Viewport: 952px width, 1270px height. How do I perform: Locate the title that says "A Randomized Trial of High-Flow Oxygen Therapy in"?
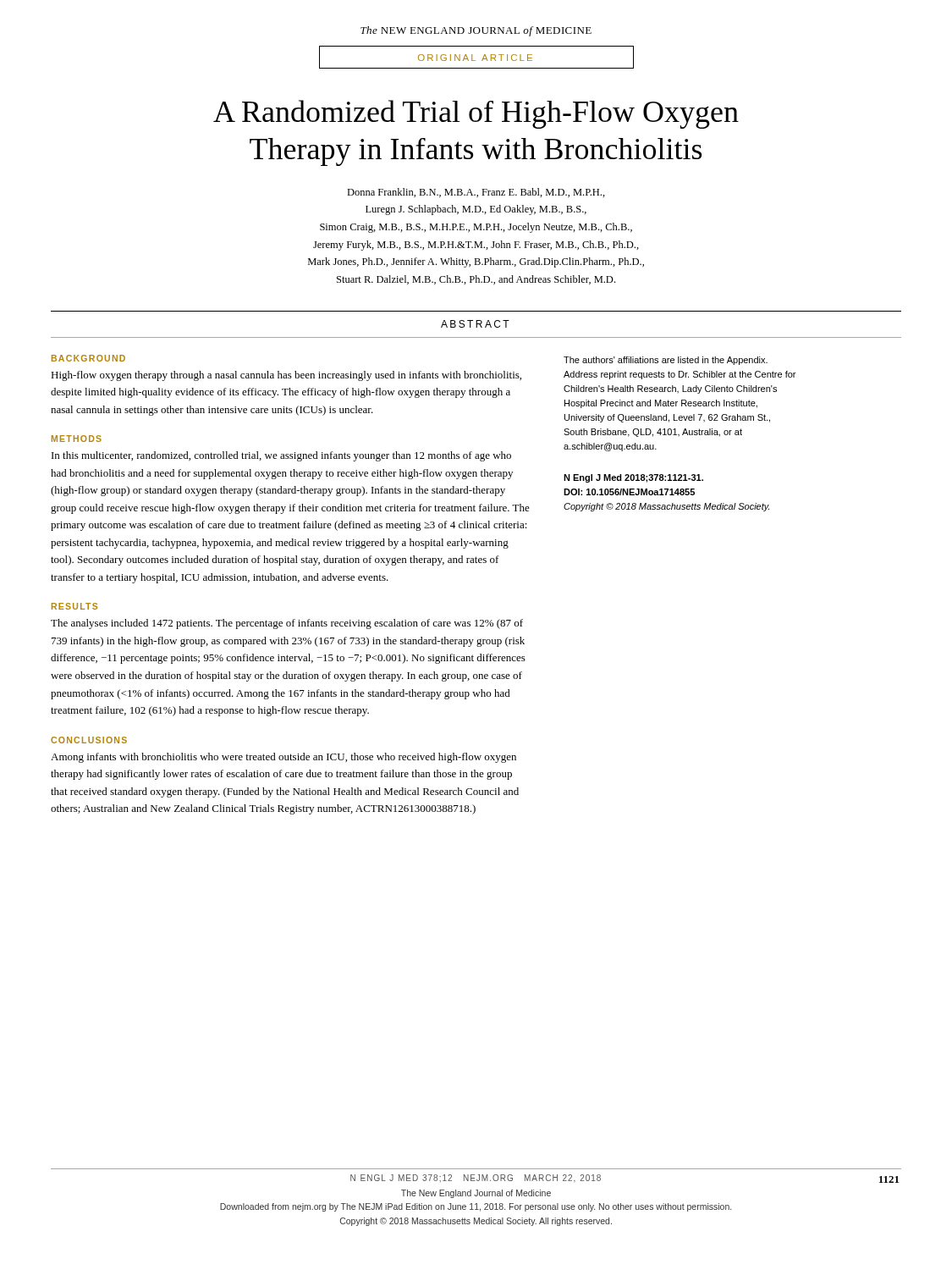476,131
